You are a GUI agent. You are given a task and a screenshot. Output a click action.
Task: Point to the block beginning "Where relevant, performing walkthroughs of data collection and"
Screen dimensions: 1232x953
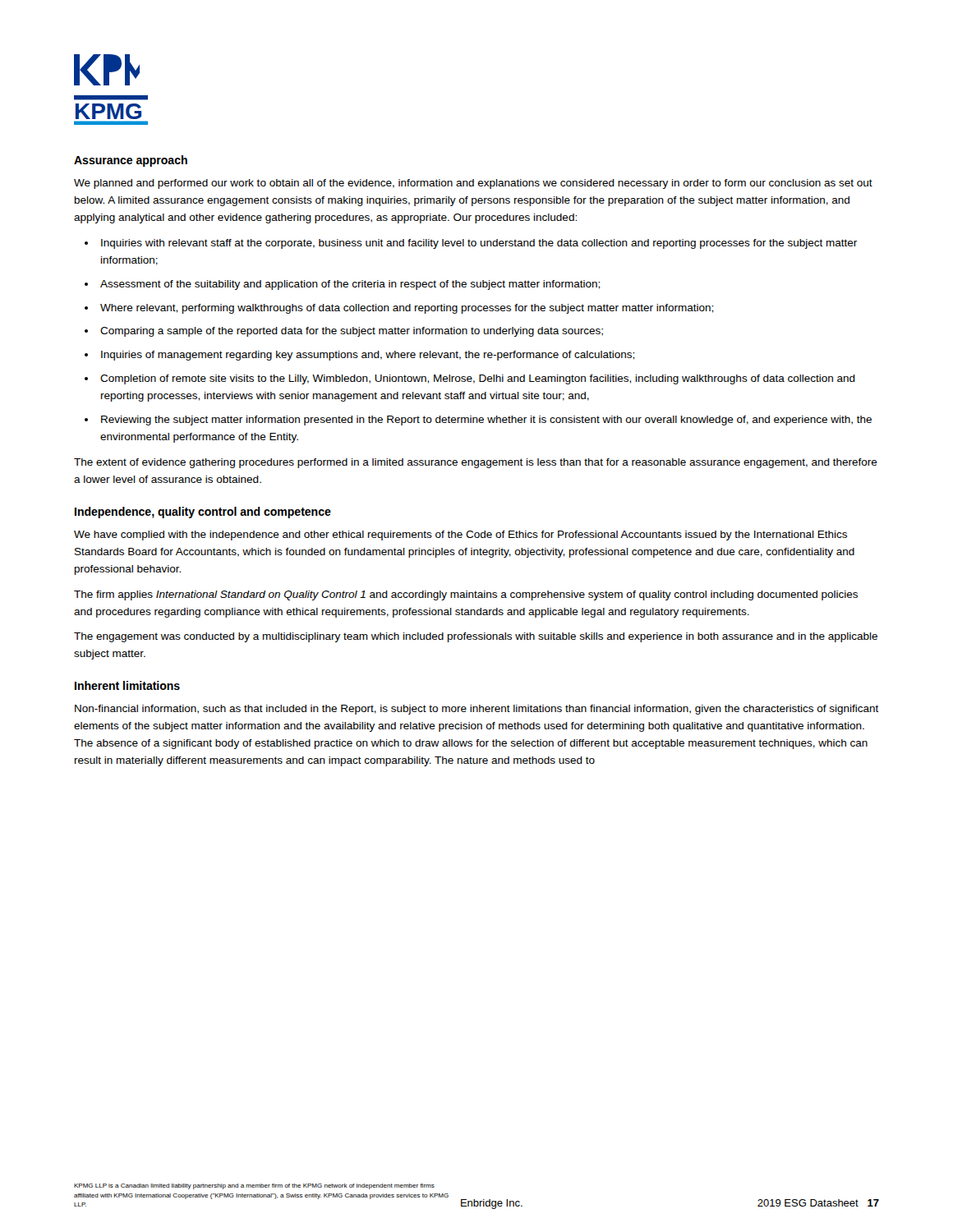(407, 307)
